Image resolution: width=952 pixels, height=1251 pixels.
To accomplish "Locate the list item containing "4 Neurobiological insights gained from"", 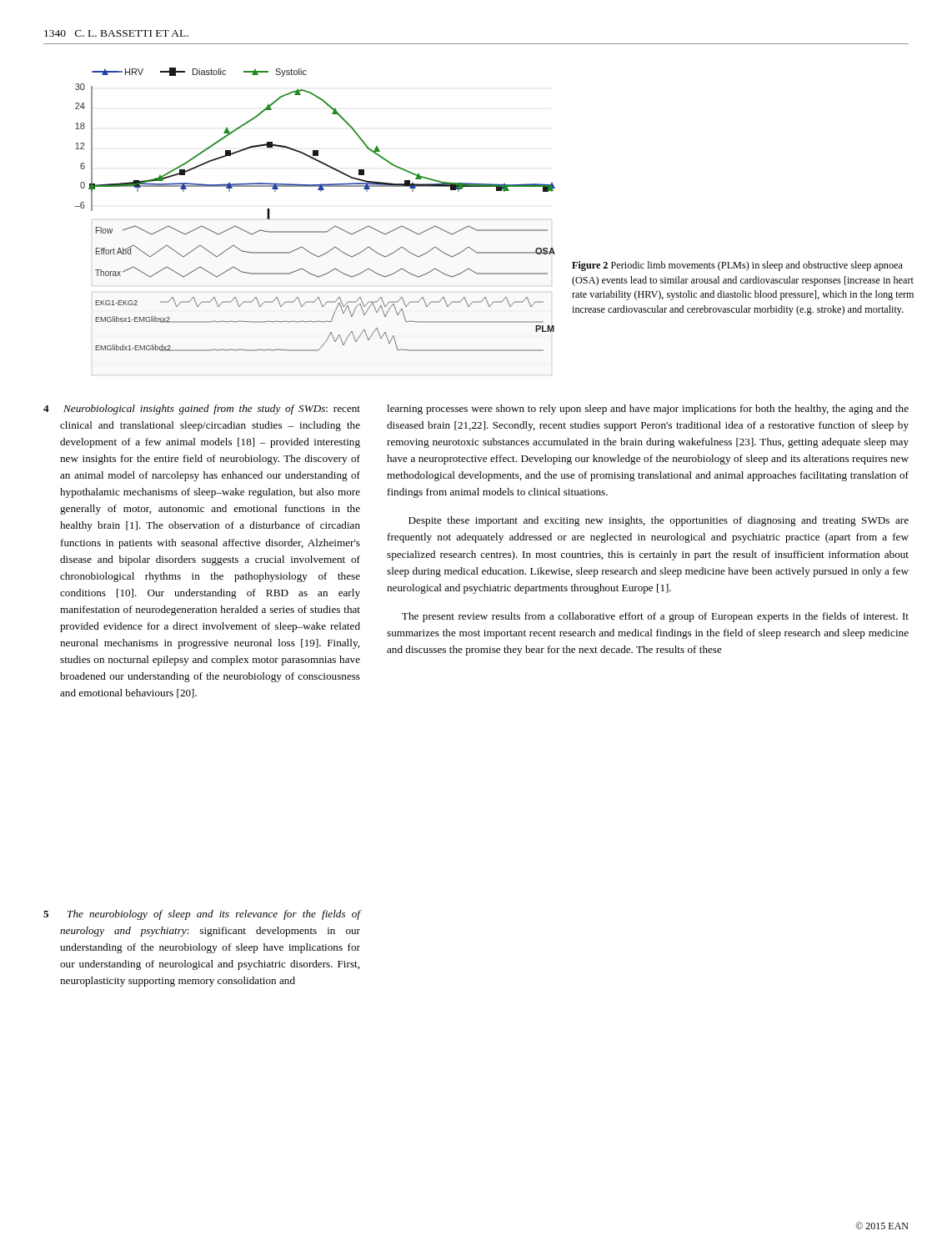I will pos(202,551).
